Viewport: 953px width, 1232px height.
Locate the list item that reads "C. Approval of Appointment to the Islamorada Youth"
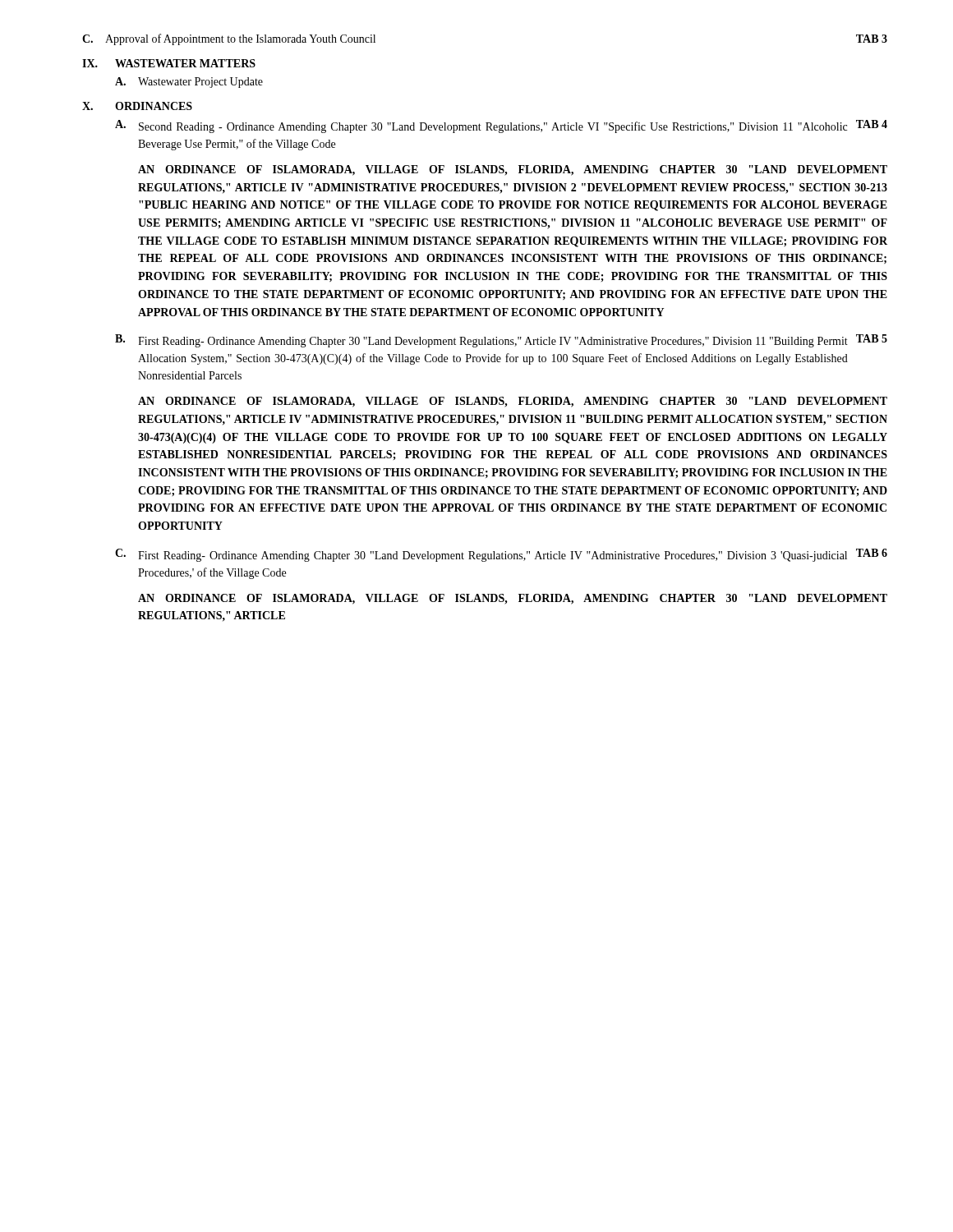[240, 39]
